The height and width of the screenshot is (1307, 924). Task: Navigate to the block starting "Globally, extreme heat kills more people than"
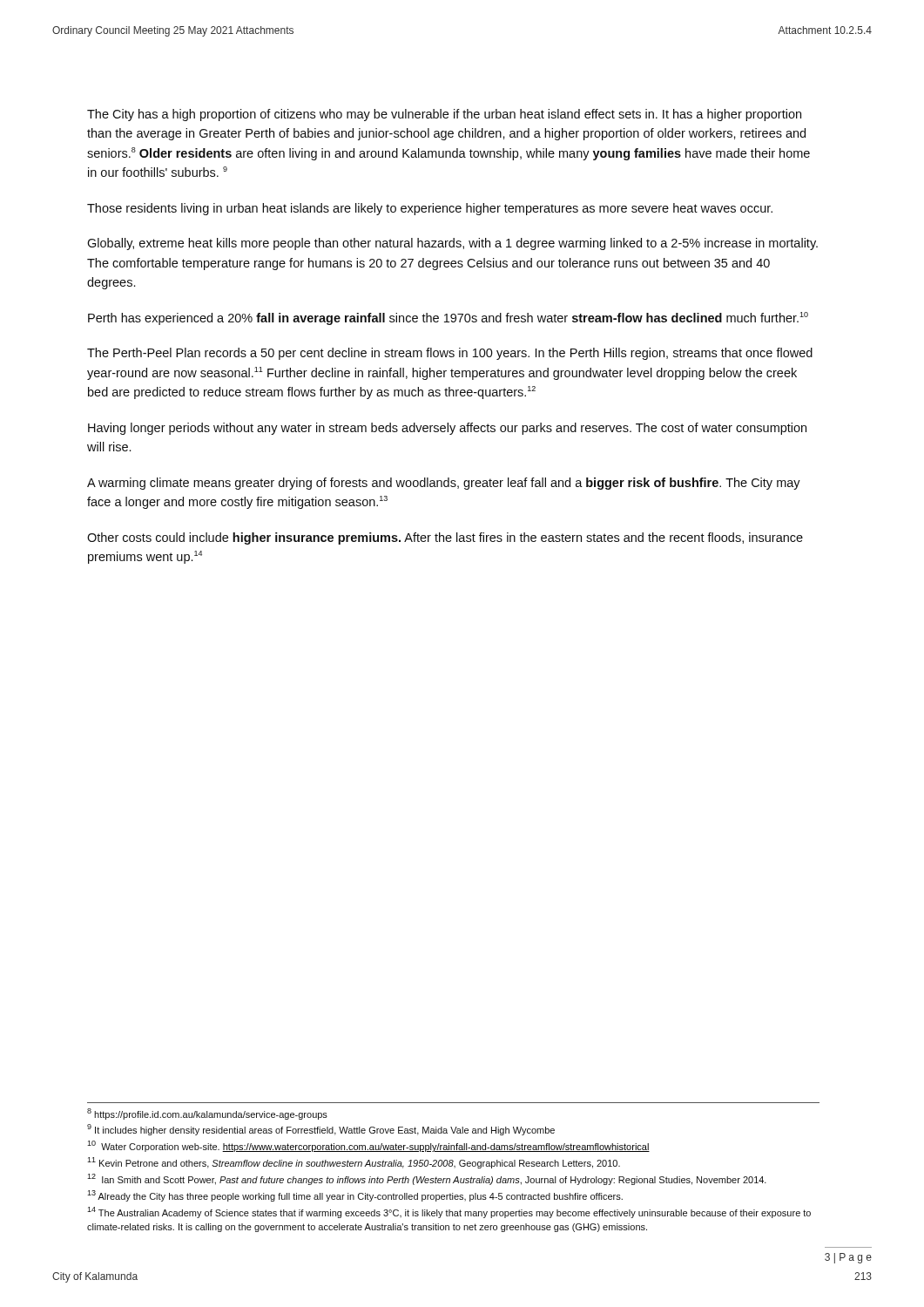click(453, 263)
